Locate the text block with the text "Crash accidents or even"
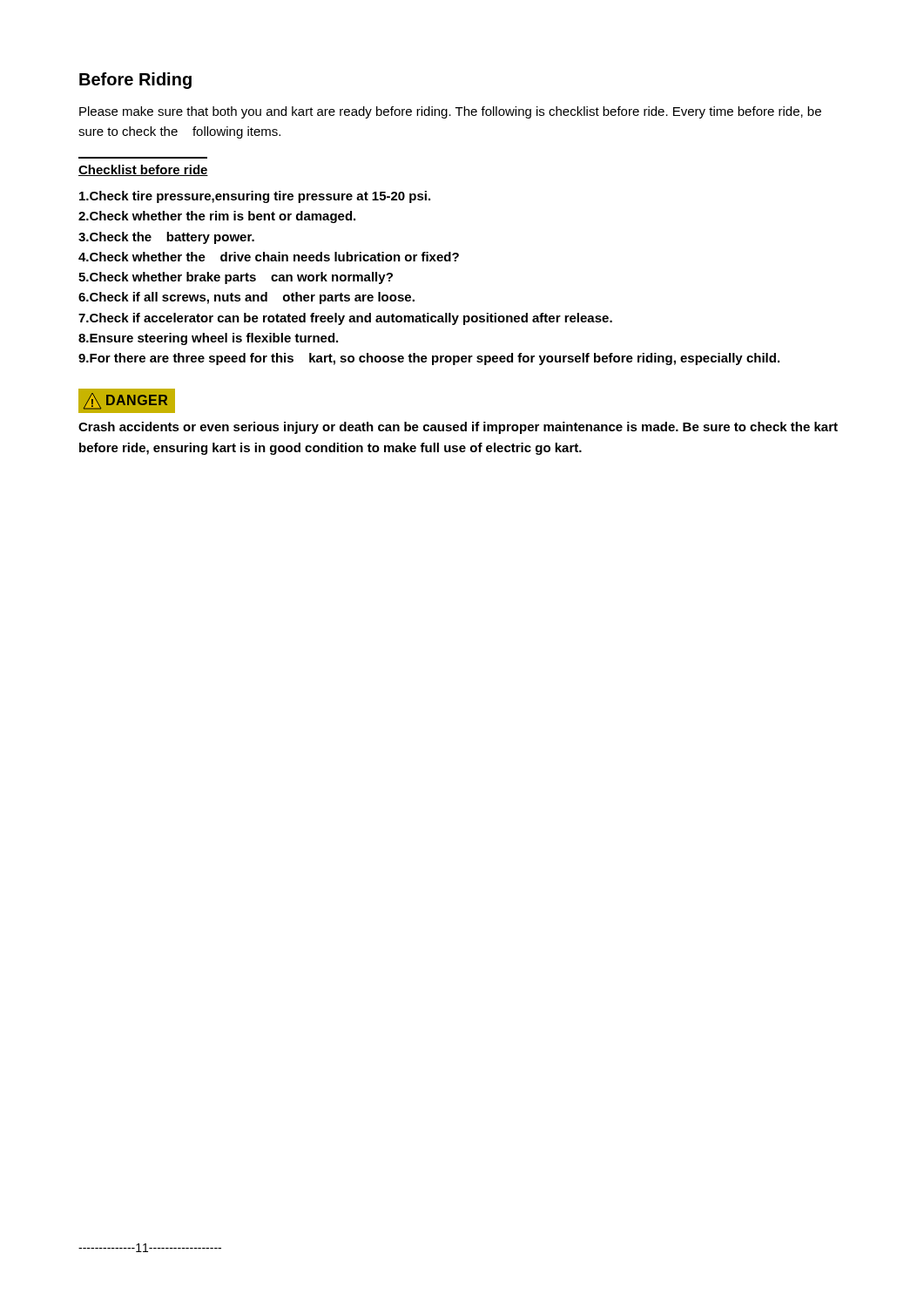This screenshot has width=924, height=1307. pos(458,437)
